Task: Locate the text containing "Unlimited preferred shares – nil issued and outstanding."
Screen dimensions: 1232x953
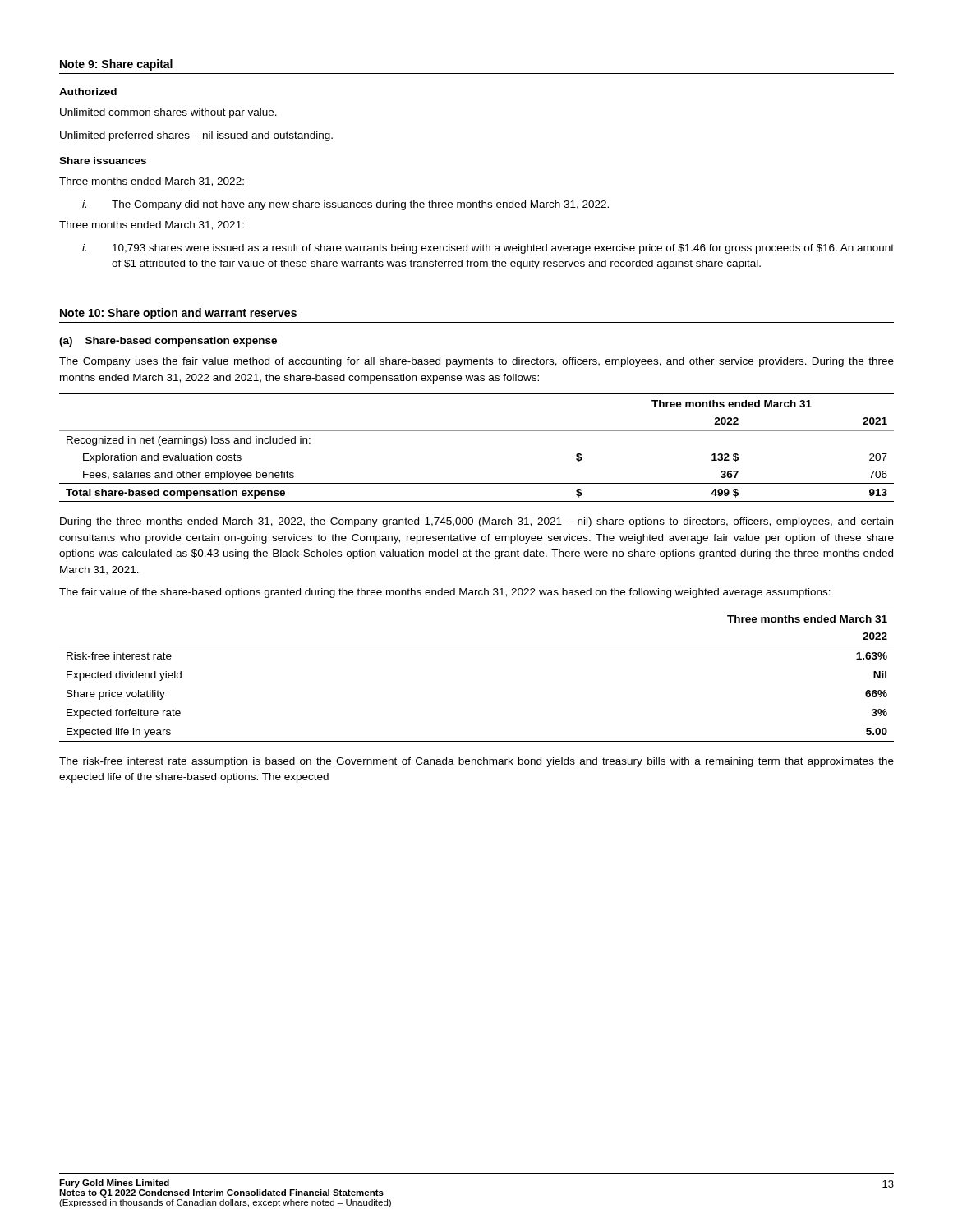Action: coord(196,135)
